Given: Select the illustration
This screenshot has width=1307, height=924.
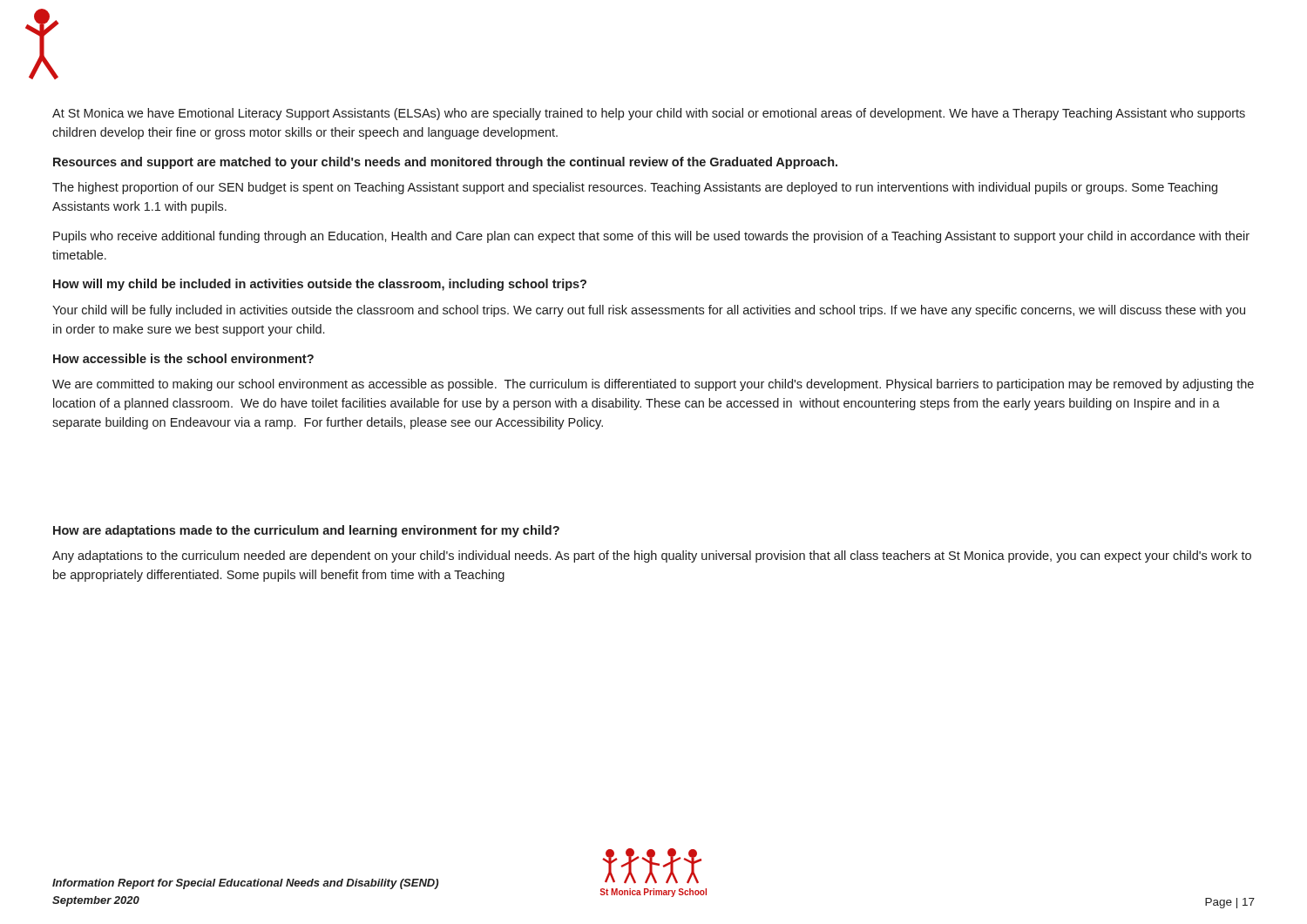Looking at the screenshot, I should [654, 48].
